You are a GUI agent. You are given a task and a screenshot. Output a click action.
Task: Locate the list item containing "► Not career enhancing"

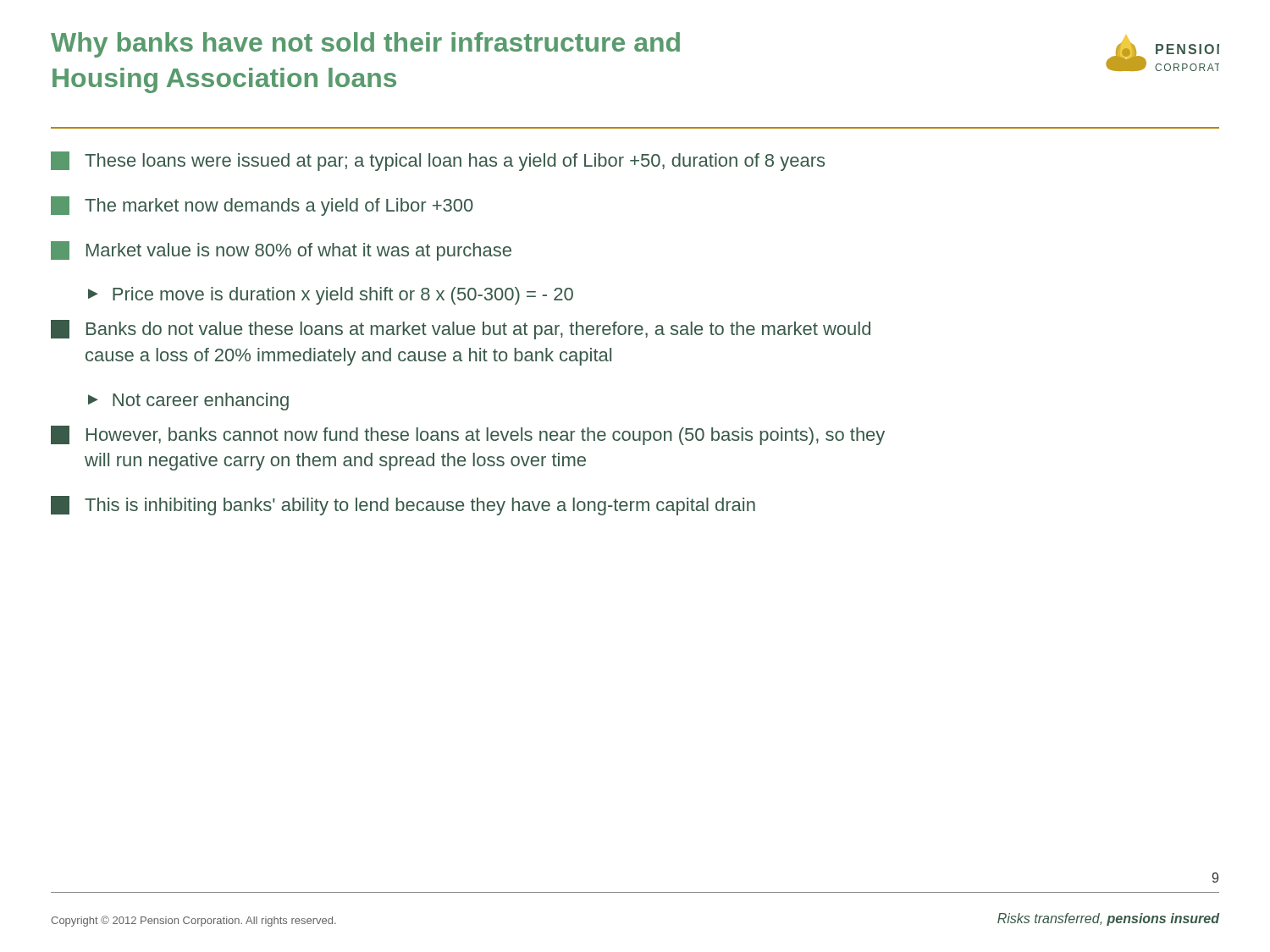click(x=187, y=400)
